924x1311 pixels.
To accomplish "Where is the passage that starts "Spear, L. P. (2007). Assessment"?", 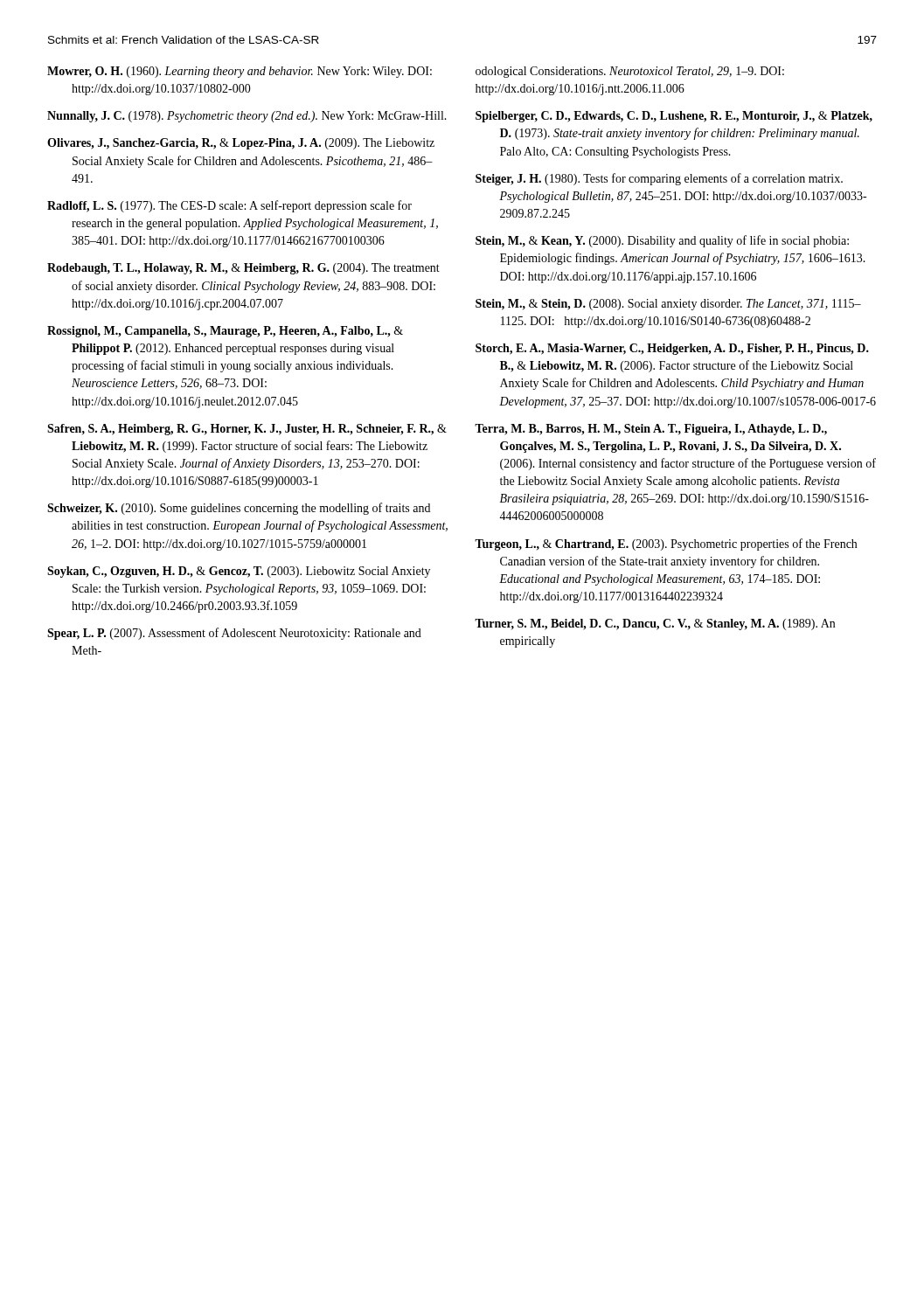I will (234, 642).
